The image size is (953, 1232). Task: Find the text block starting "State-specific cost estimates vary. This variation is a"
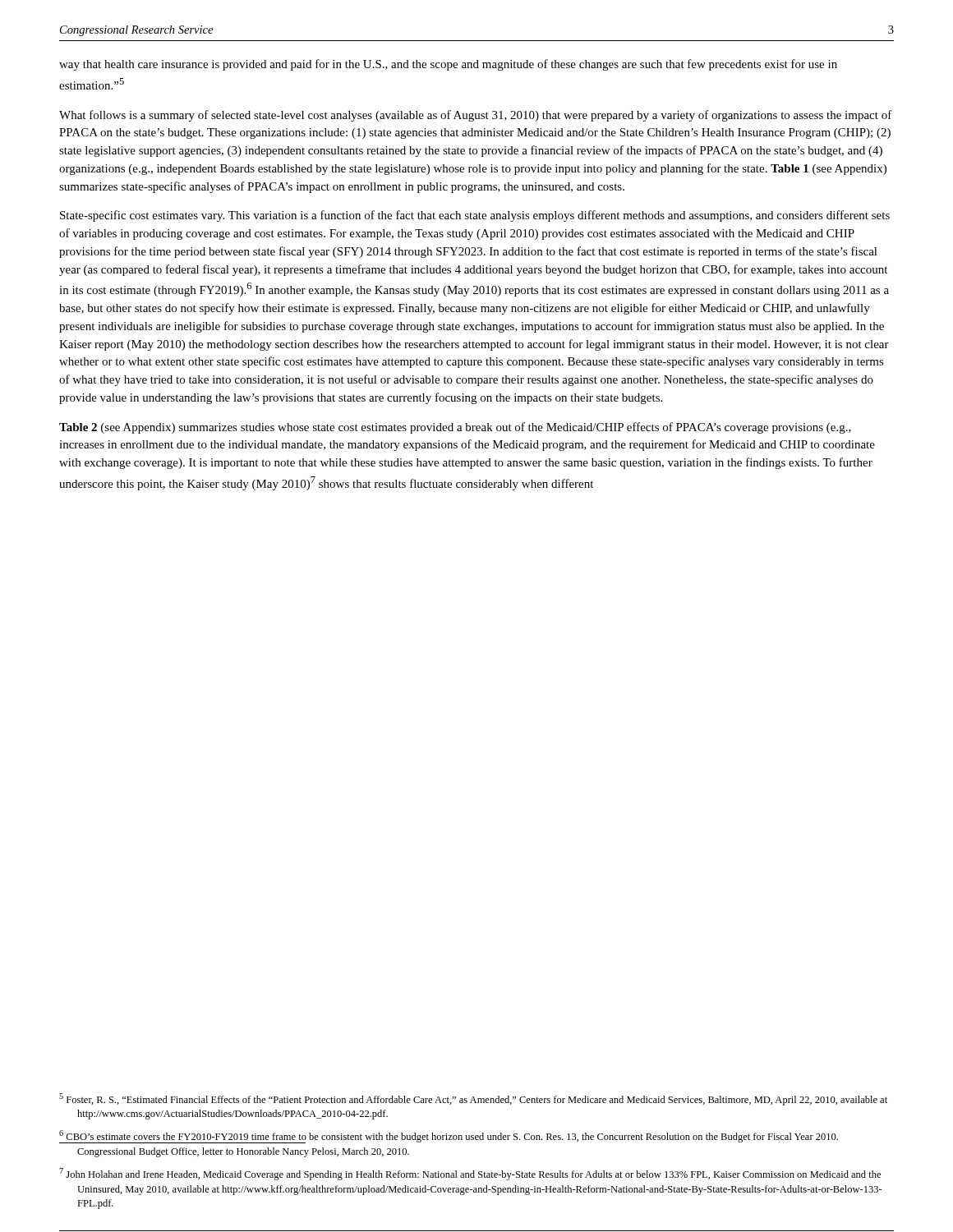click(476, 307)
